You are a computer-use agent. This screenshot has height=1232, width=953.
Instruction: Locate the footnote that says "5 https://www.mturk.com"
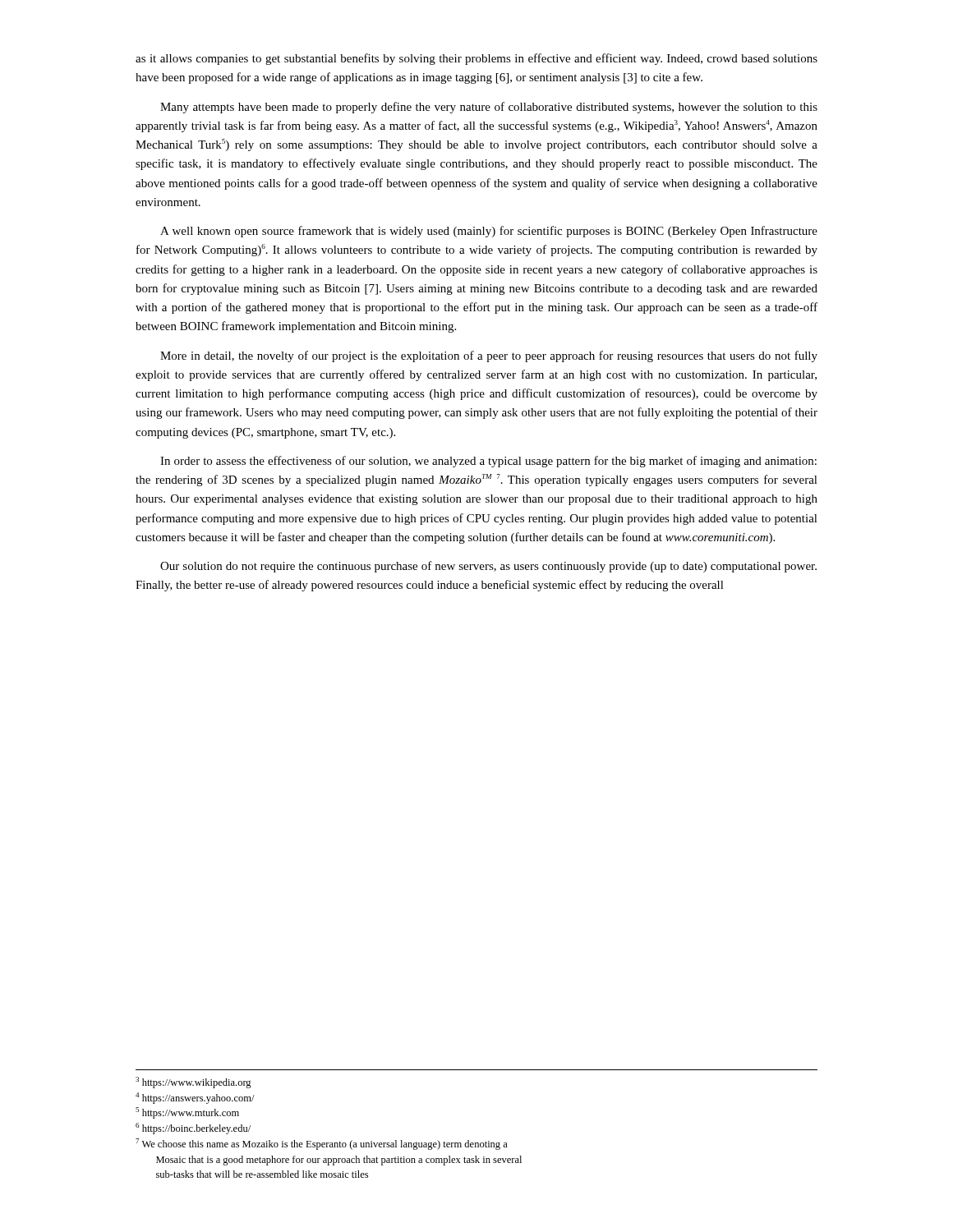click(x=187, y=1113)
